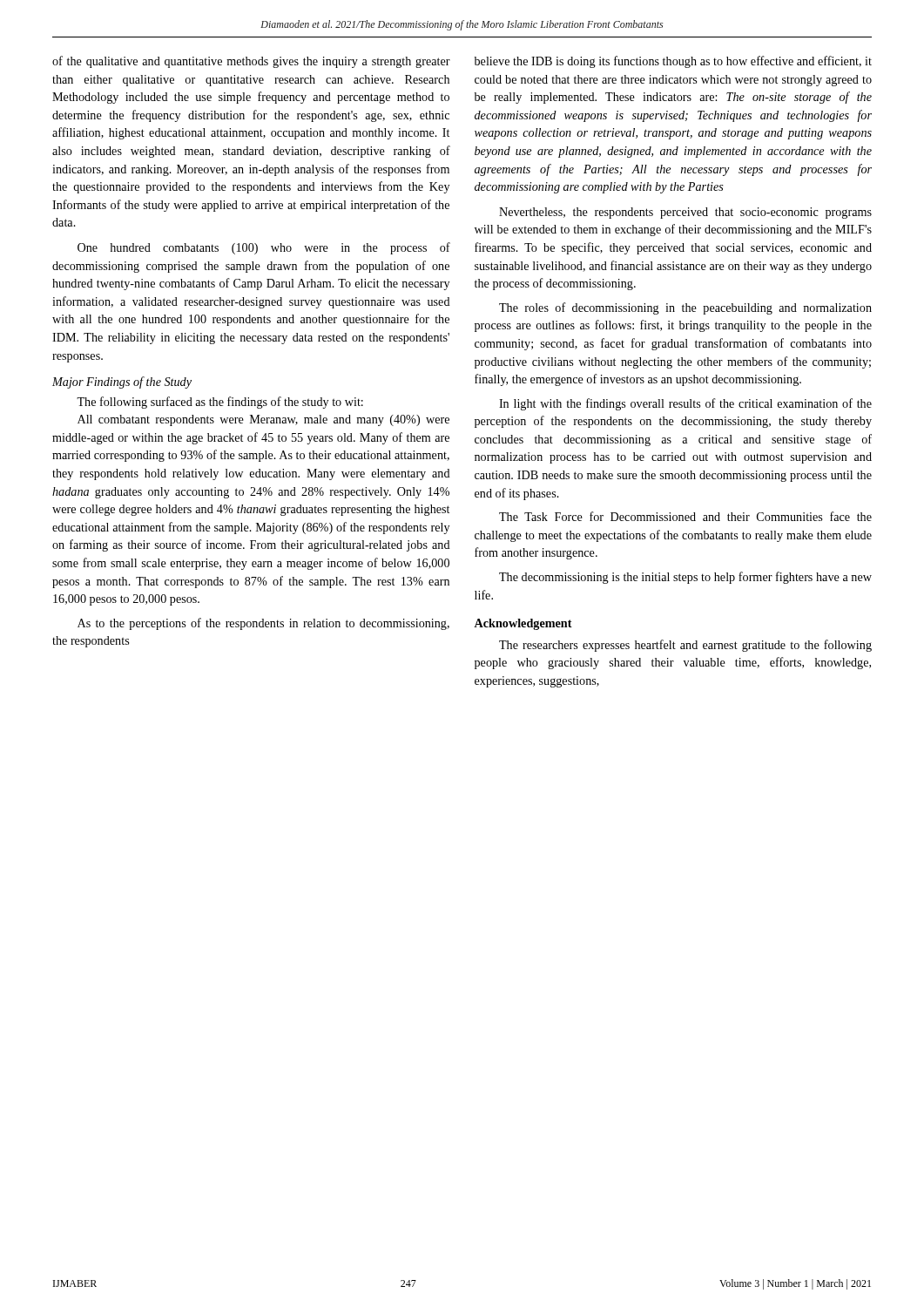
Task: Select the text block containing "The researchers expresses heartfelt and earnest gratitude to"
Action: click(x=673, y=663)
